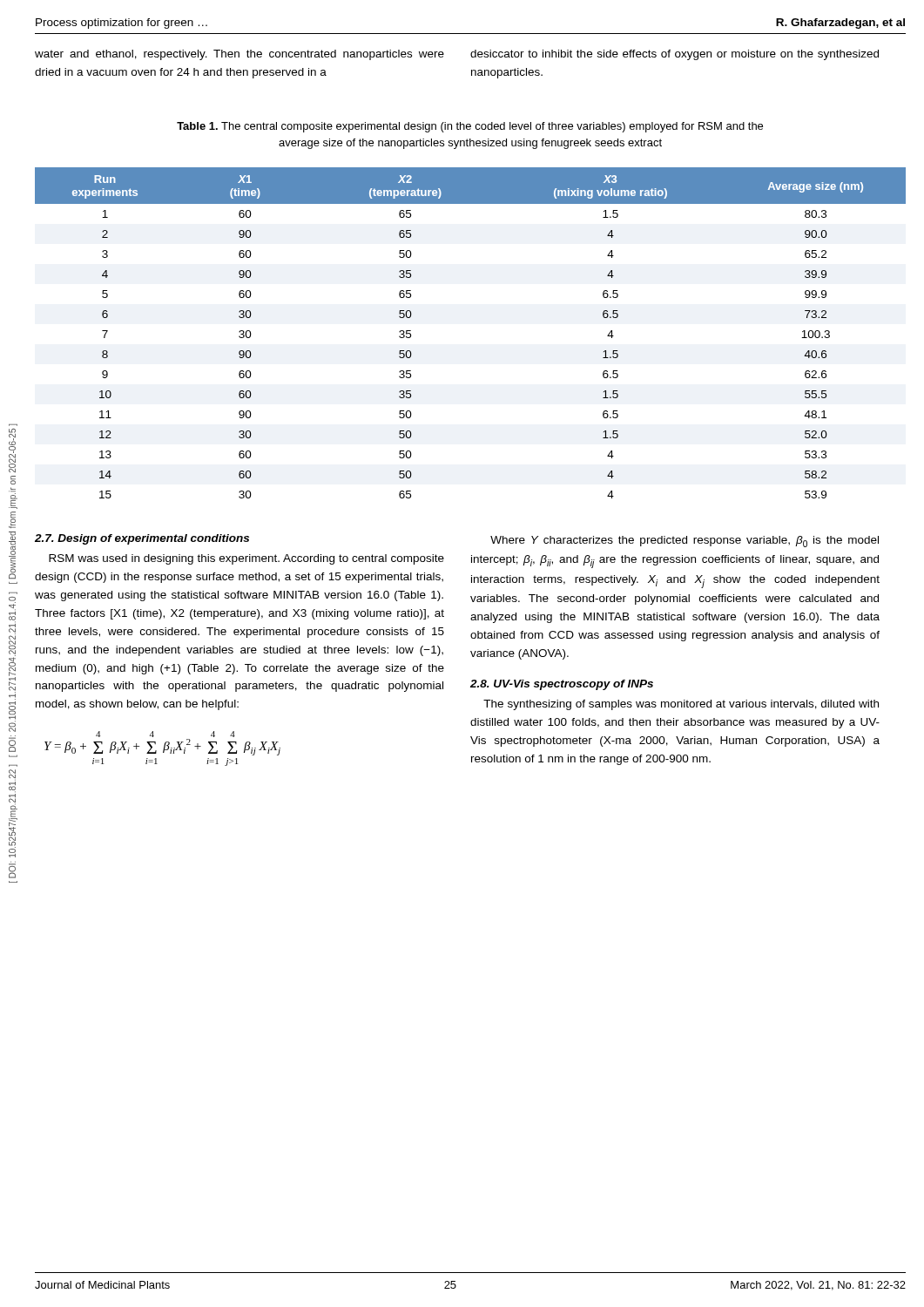Find "2.7. Design of experimental conditions" on this page
The height and width of the screenshot is (1307, 924).
[x=142, y=538]
